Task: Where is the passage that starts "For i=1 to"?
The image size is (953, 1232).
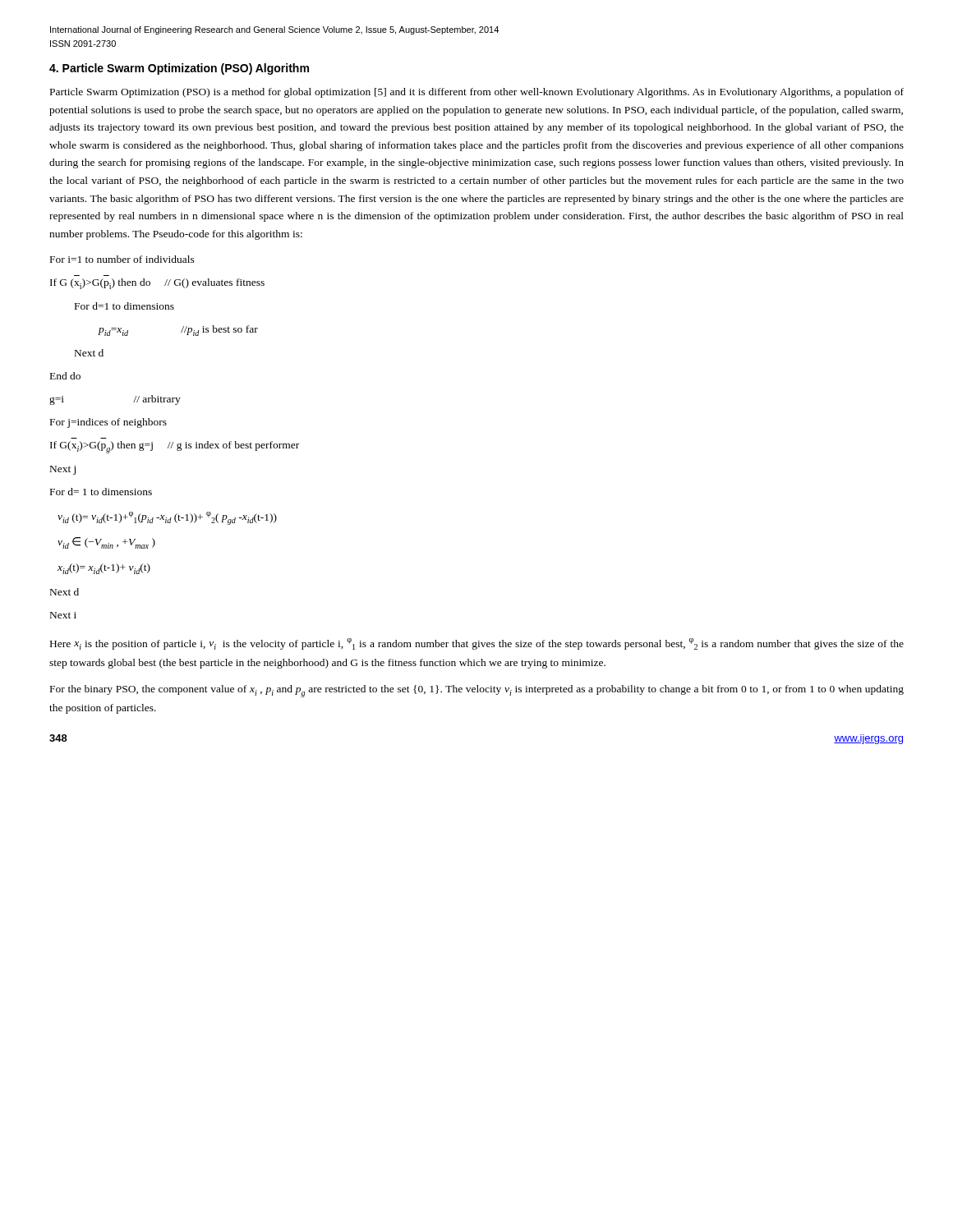Action: point(122,259)
